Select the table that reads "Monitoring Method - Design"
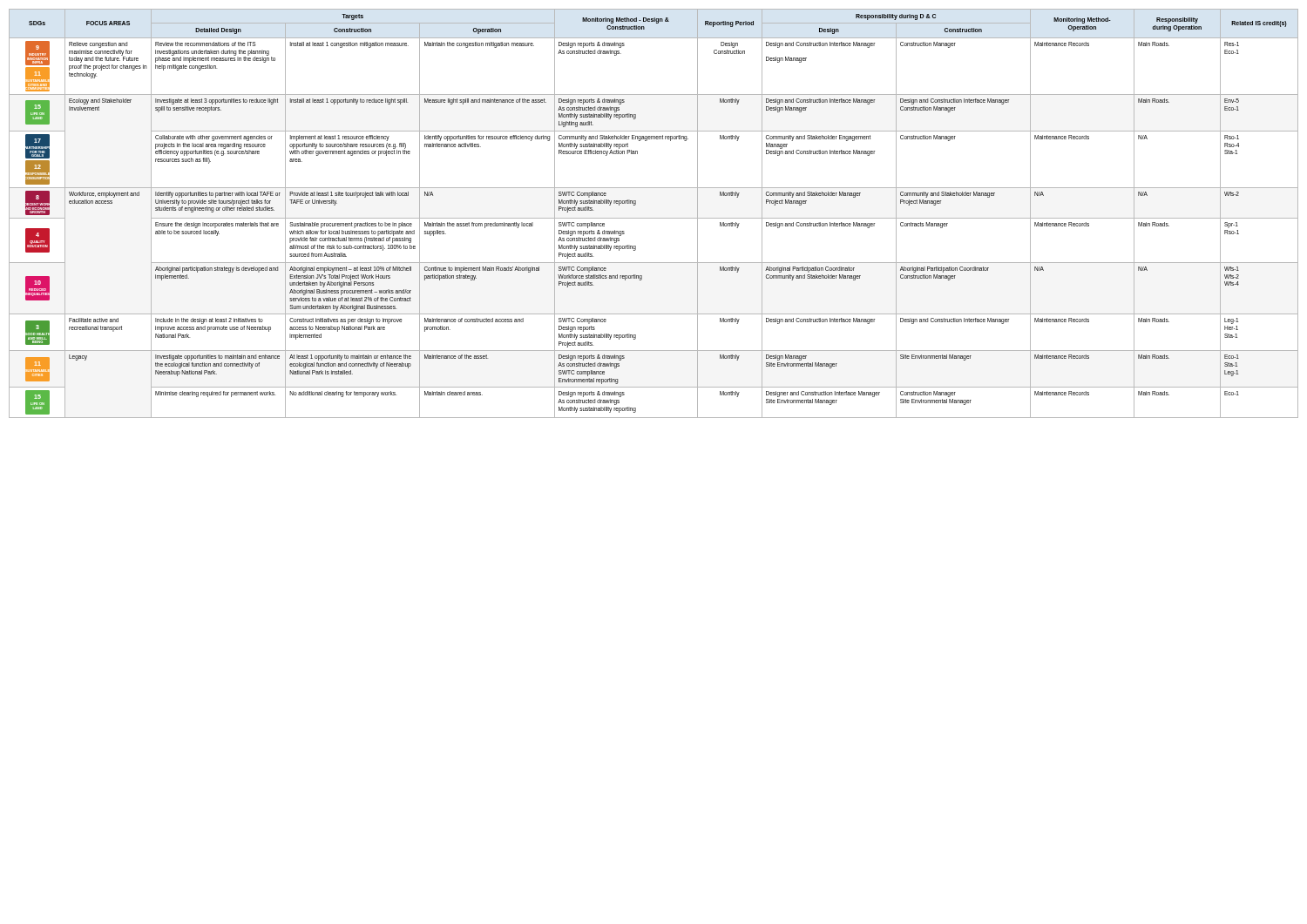The image size is (1307, 924). (x=654, y=214)
